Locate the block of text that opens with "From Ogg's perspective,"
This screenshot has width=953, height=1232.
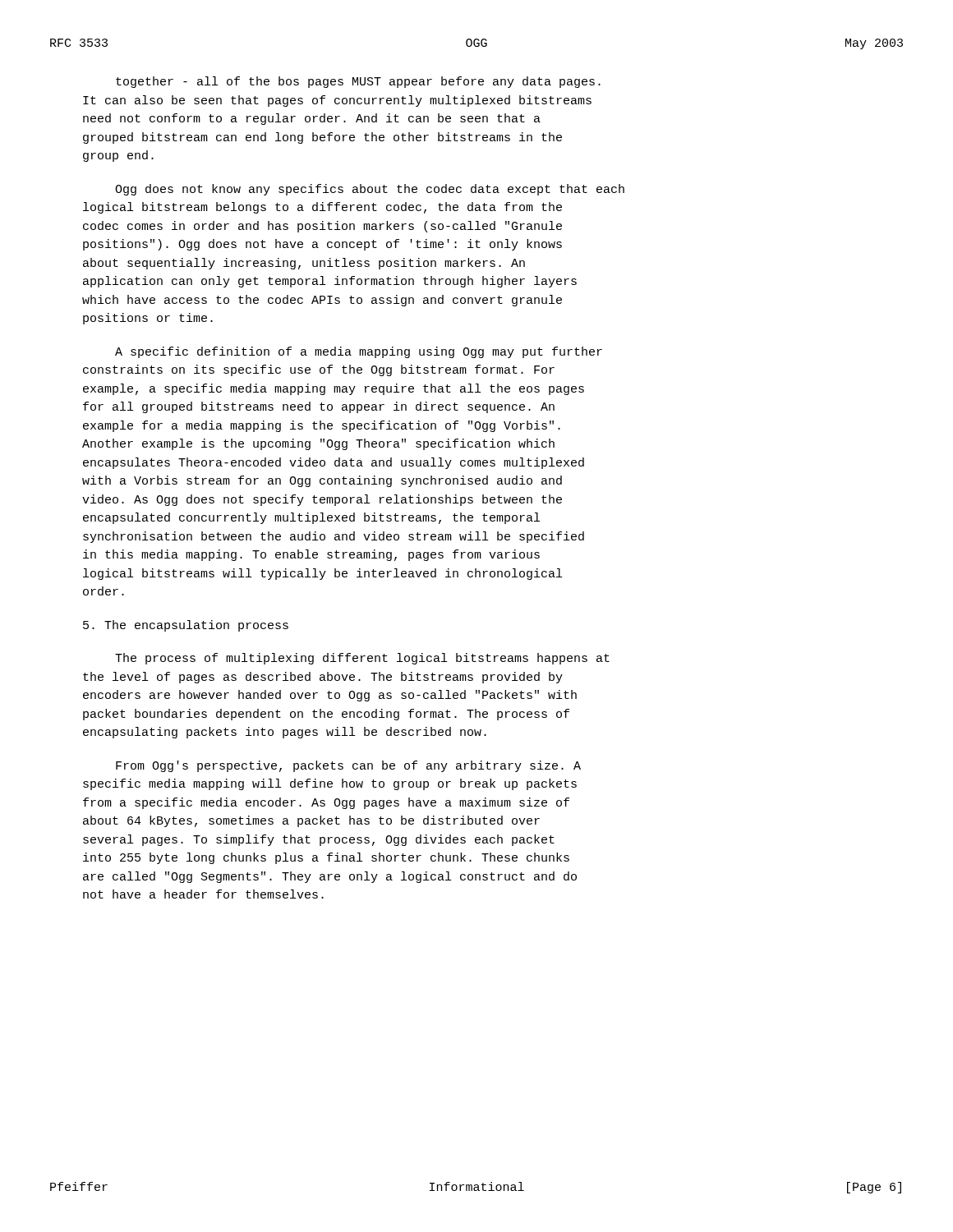332,831
